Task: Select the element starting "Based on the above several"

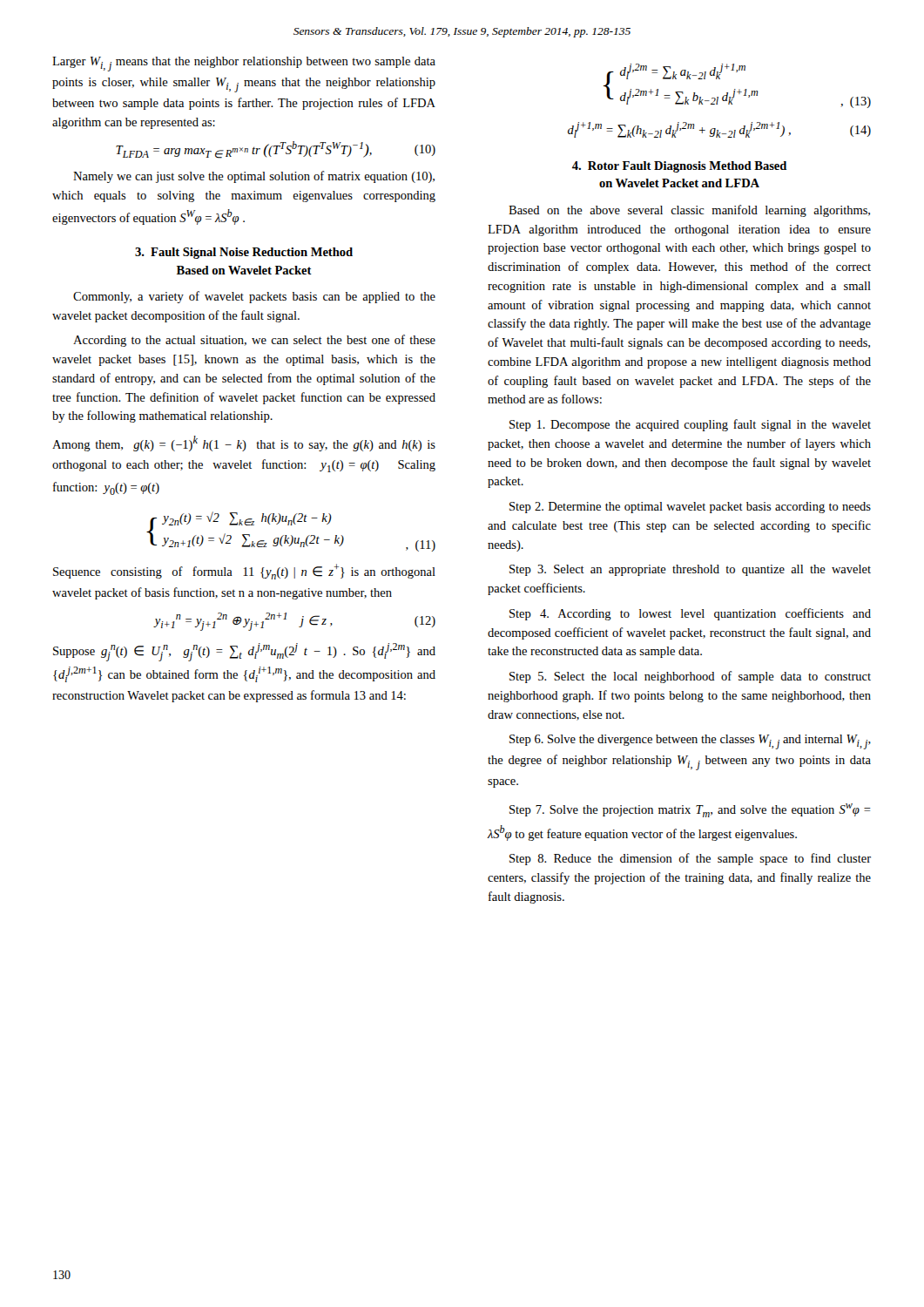Action: pyautogui.click(x=679, y=305)
